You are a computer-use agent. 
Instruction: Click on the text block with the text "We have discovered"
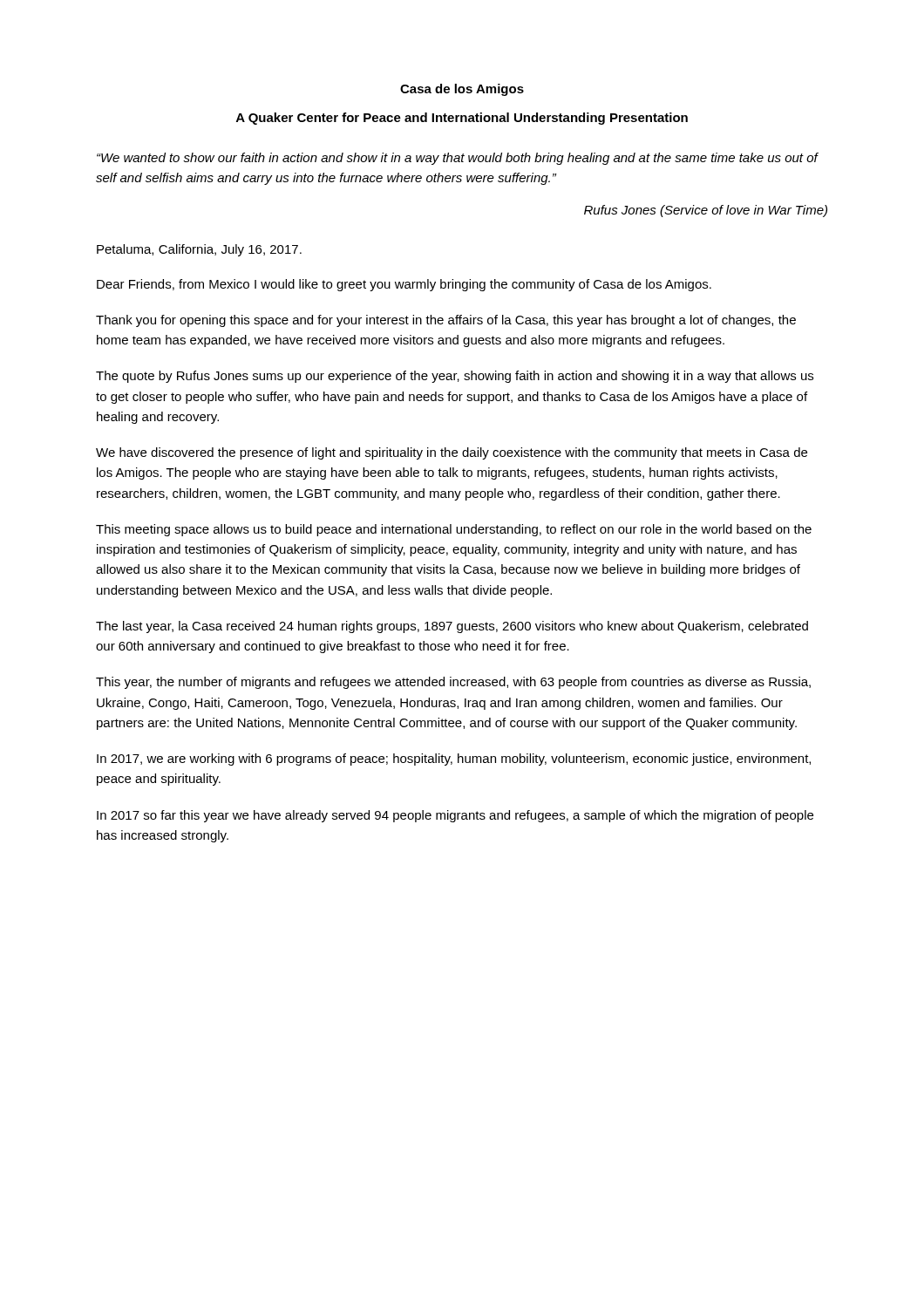(462, 473)
